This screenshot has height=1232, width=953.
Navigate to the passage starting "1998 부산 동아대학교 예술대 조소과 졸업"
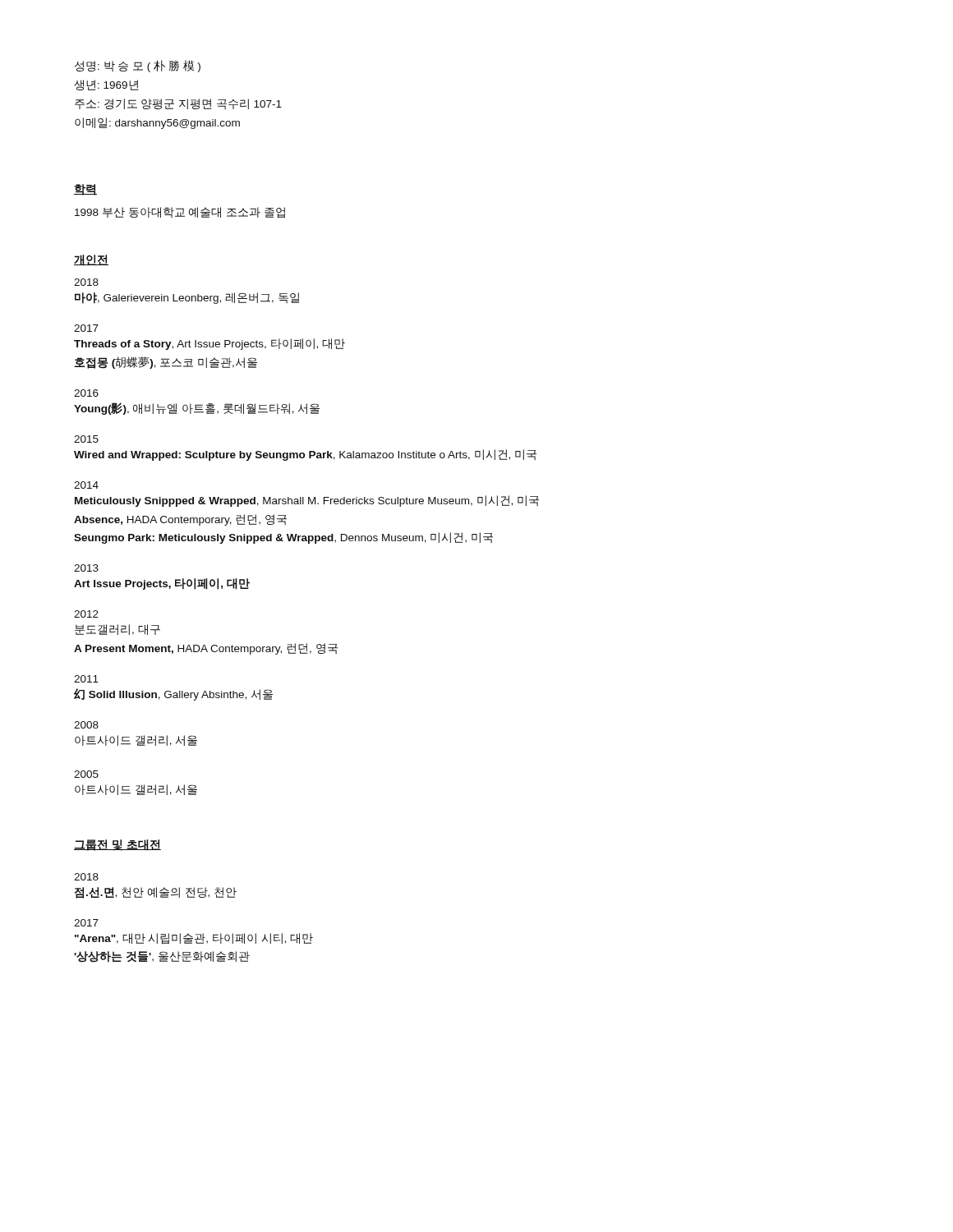click(180, 212)
